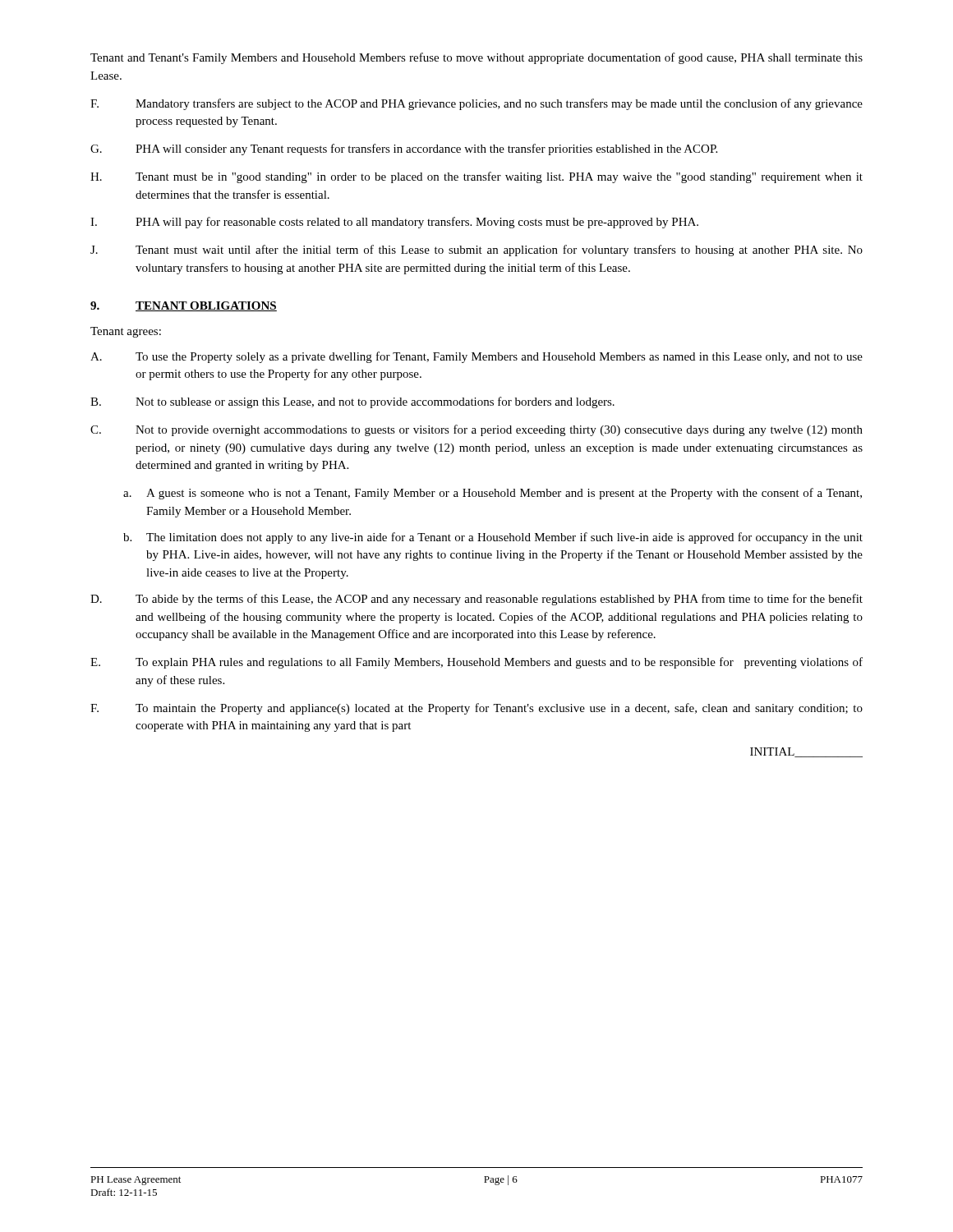Click on the element starting "F. To maintain the"
The height and width of the screenshot is (1232, 953).
tap(476, 717)
